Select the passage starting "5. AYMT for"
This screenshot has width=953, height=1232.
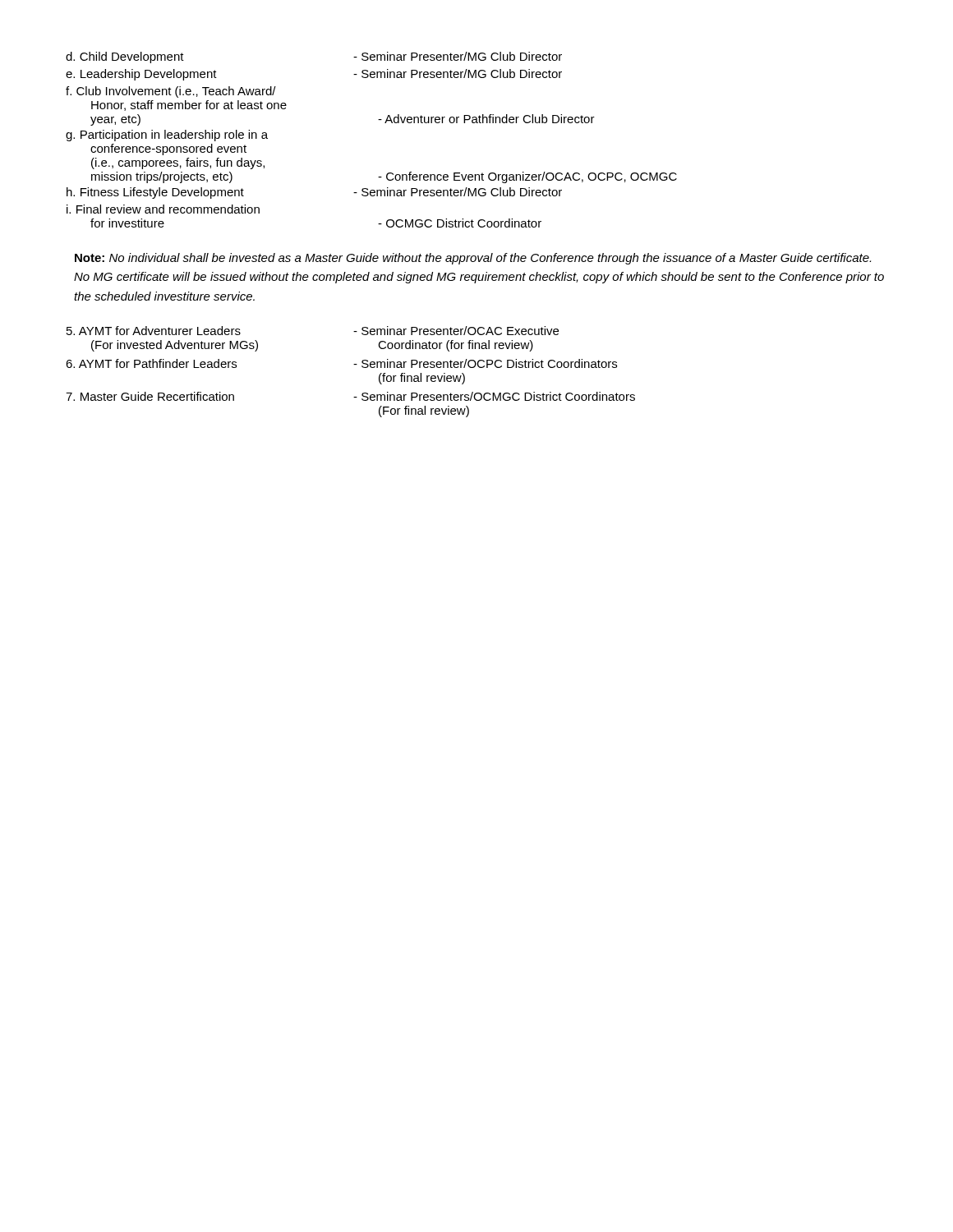coord(476,337)
